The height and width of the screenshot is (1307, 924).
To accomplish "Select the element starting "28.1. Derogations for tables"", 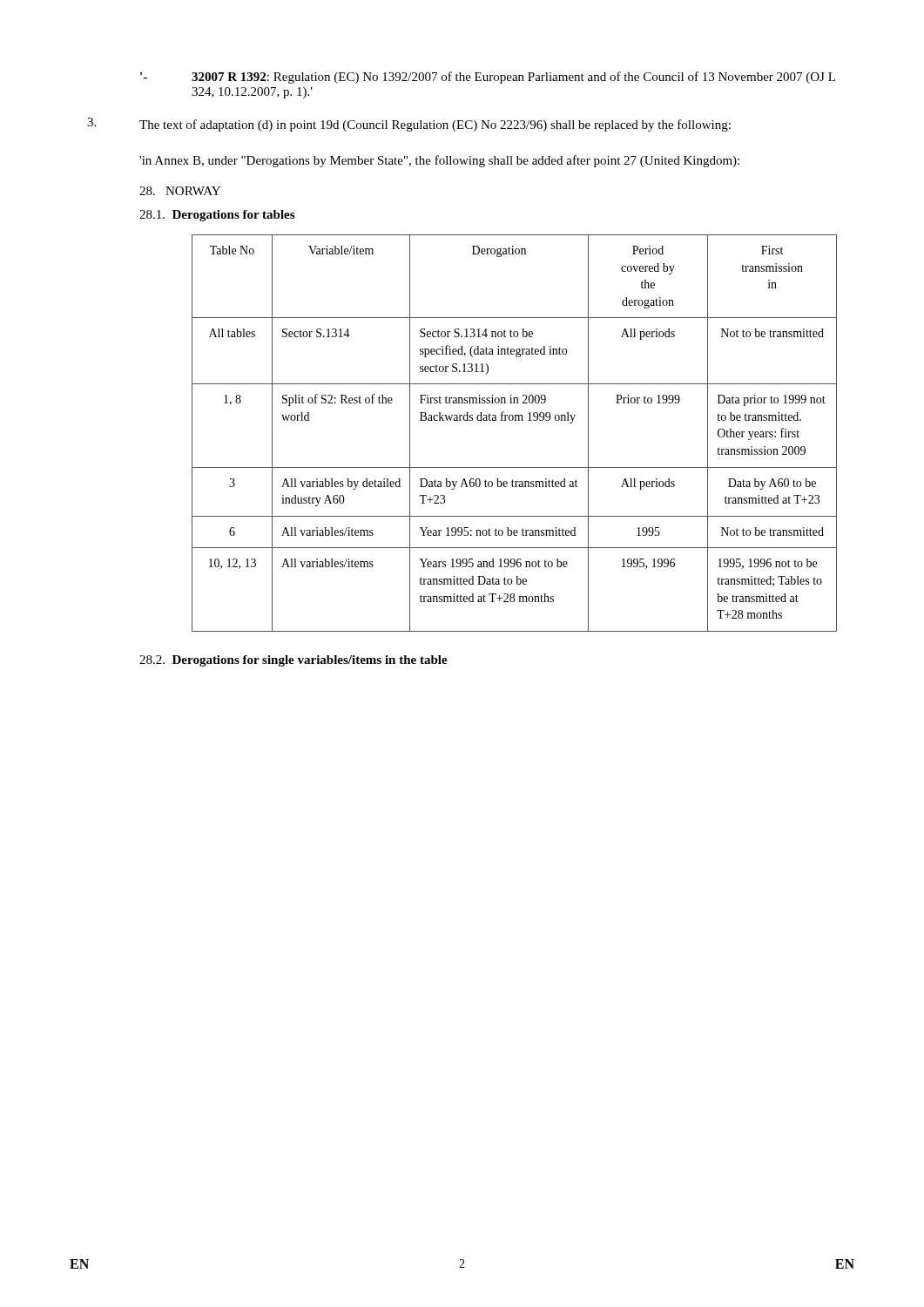I will (x=217, y=214).
